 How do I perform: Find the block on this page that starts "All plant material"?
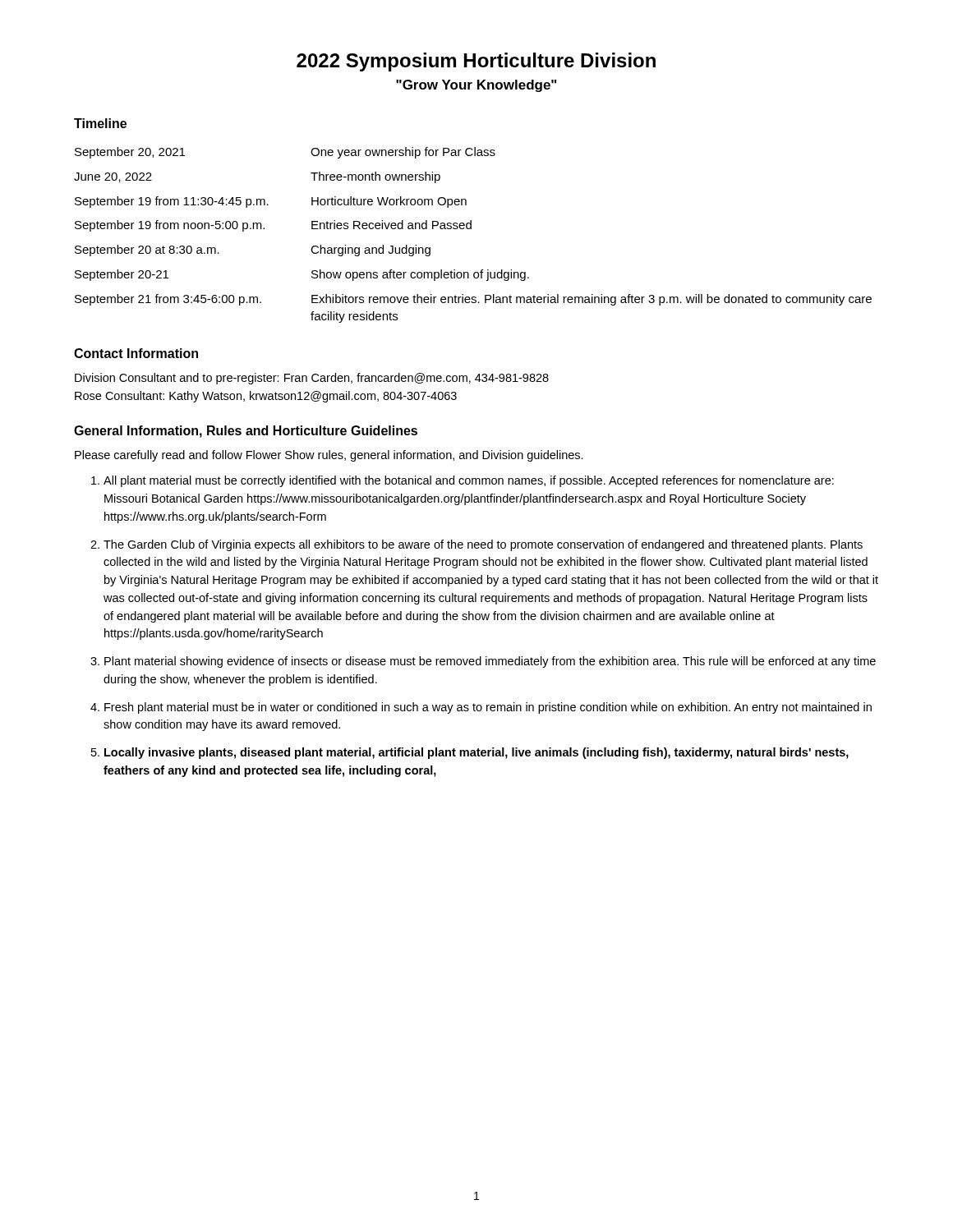469,499
